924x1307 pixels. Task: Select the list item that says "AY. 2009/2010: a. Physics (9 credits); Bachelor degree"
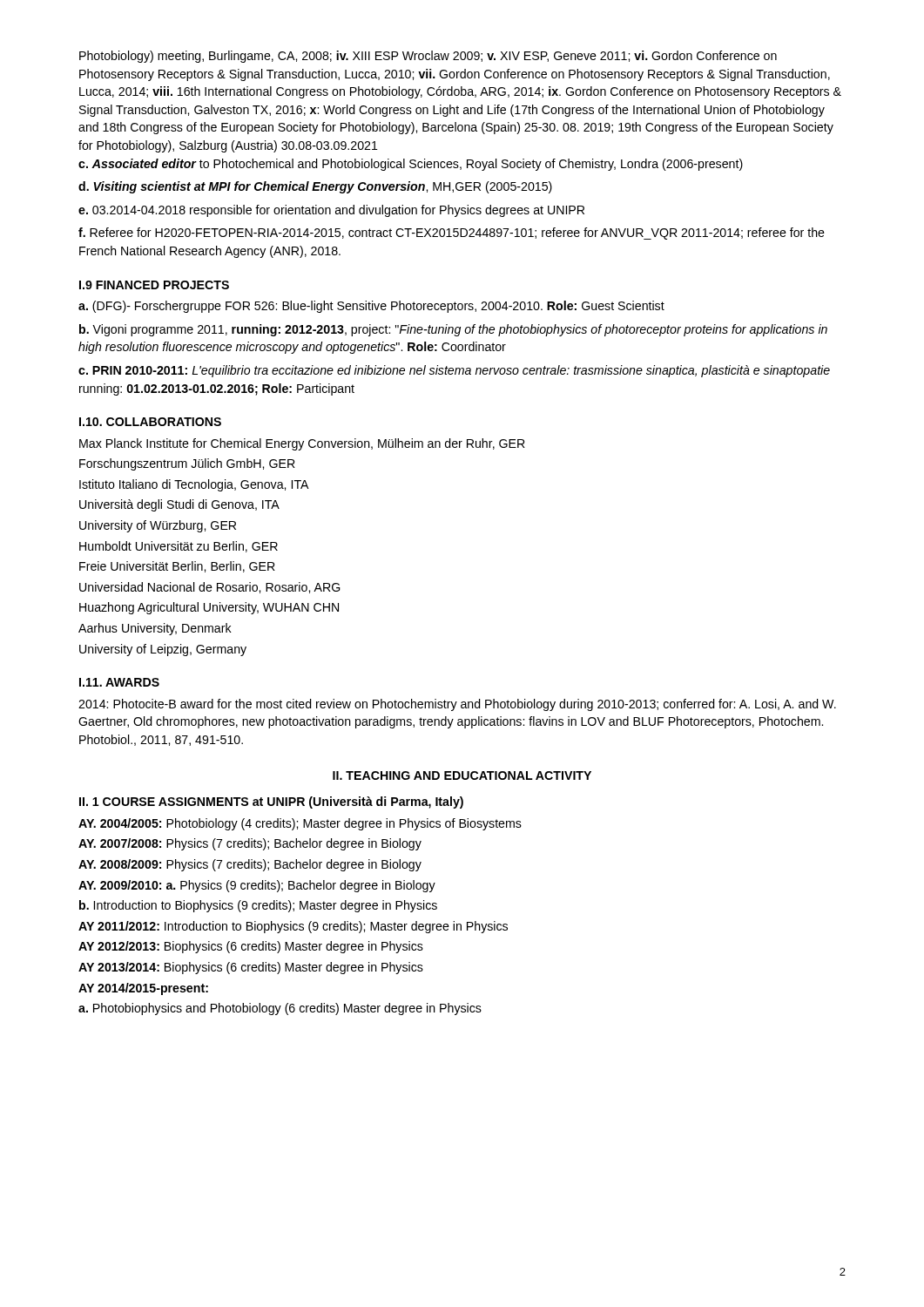(x=257, y=885)
